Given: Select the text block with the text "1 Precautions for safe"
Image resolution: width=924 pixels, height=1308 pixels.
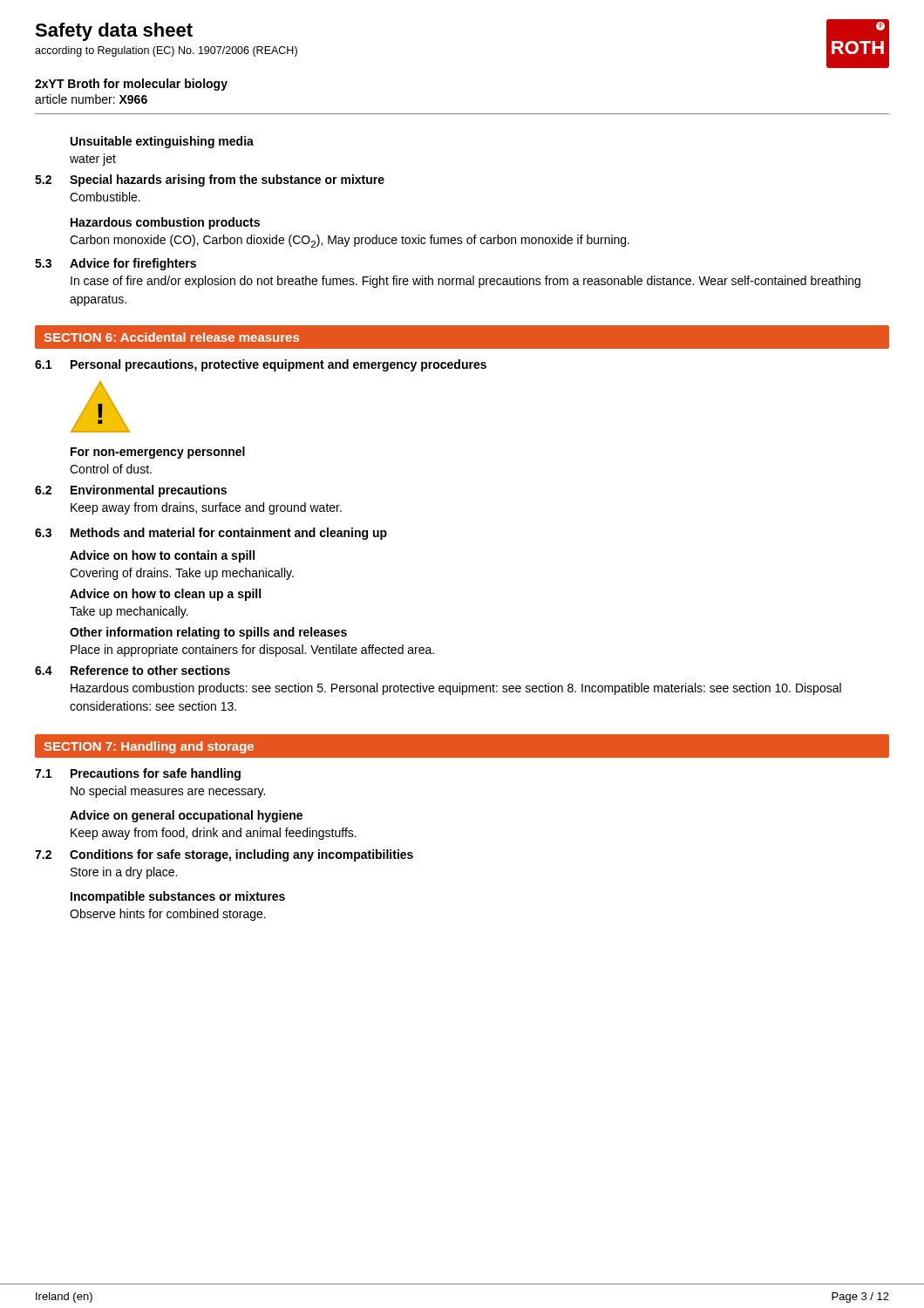Looking at the screenshot, I should [x=138, y=774].
